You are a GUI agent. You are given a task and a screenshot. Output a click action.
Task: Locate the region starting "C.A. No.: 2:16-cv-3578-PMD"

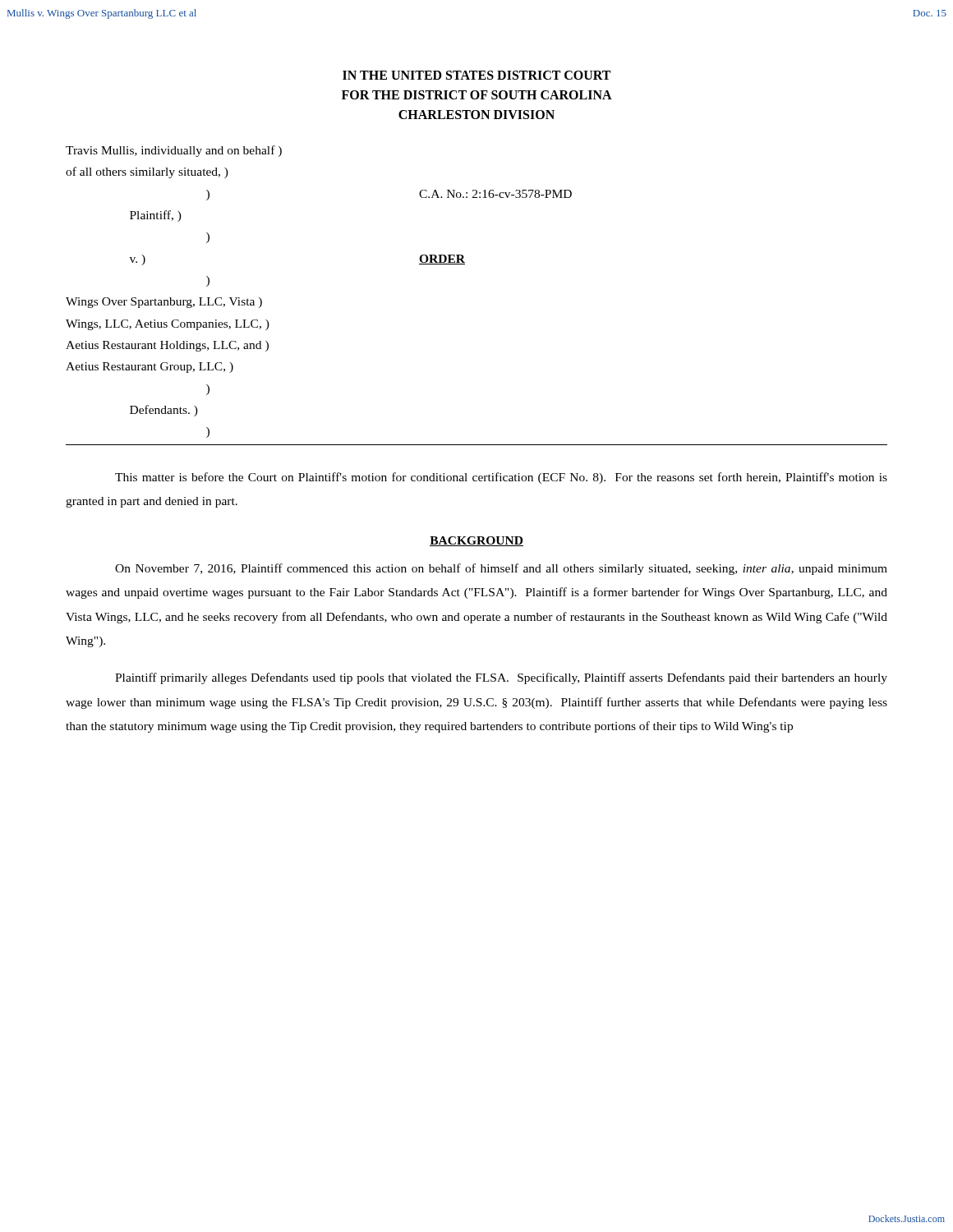(495, 194)
